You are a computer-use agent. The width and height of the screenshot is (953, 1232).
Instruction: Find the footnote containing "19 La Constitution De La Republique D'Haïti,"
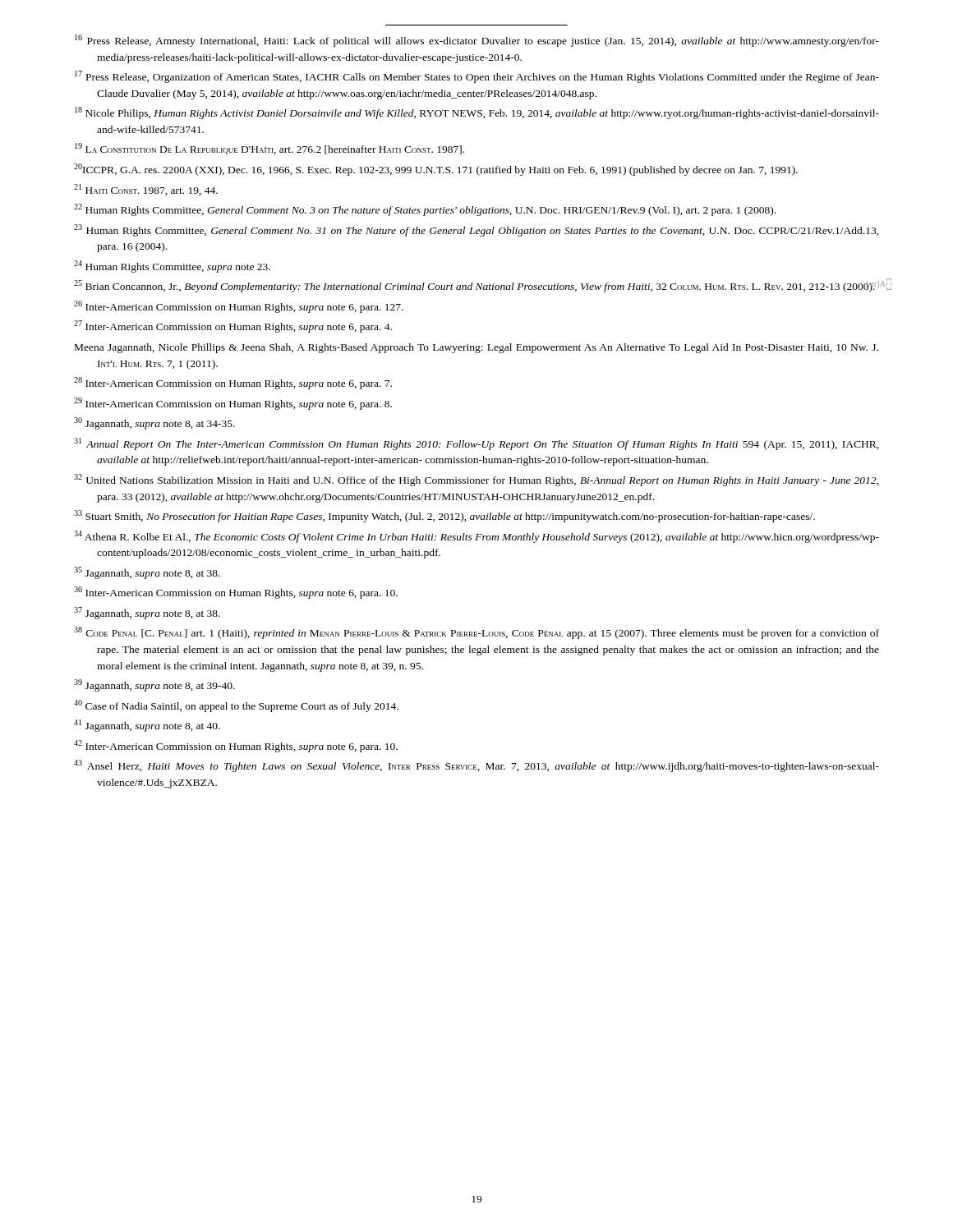pos(270,149)
